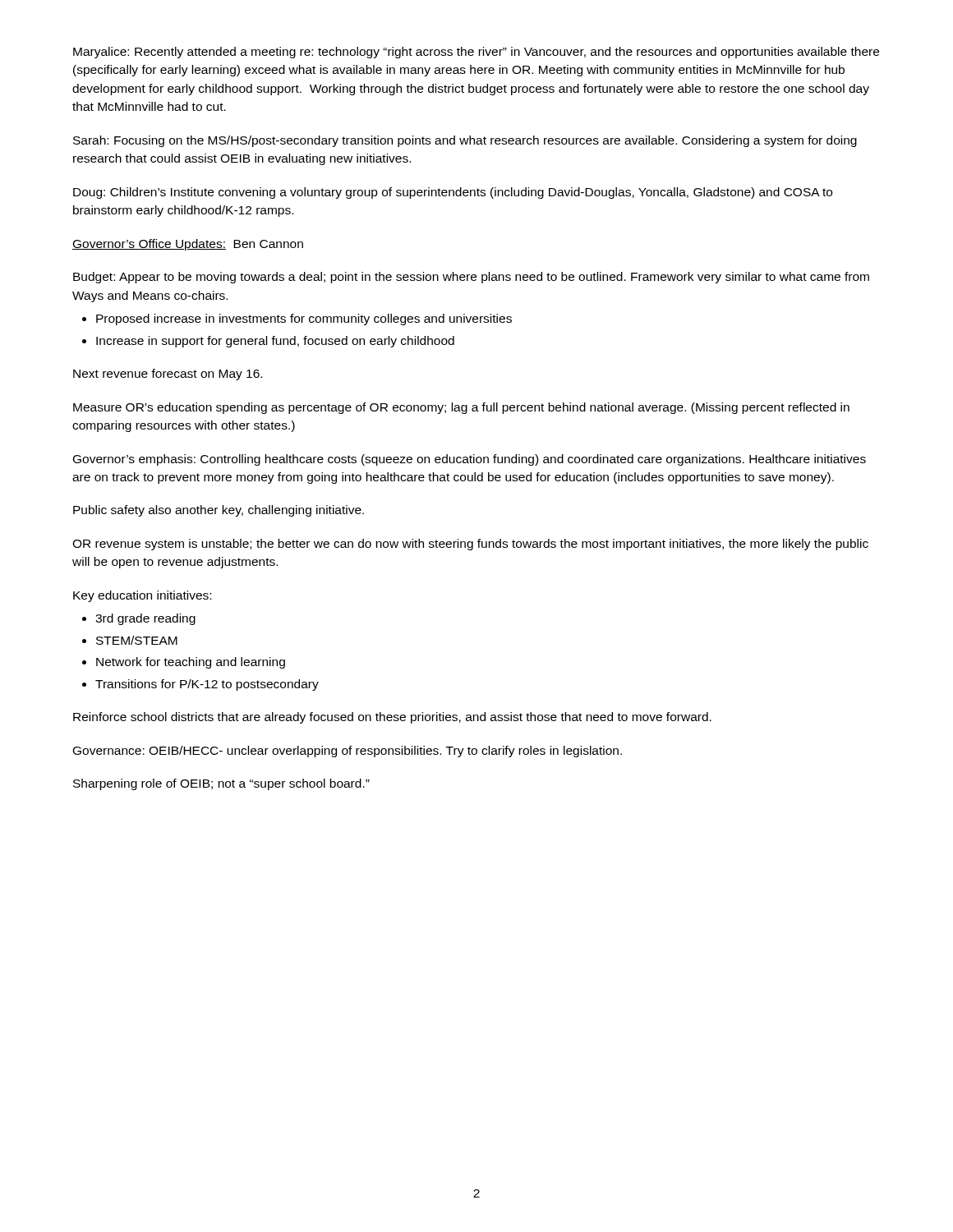953x1232 pixels.
Task: Select the block starting "Budget: Appear to be moving towards a"
Action: point(476,310)
